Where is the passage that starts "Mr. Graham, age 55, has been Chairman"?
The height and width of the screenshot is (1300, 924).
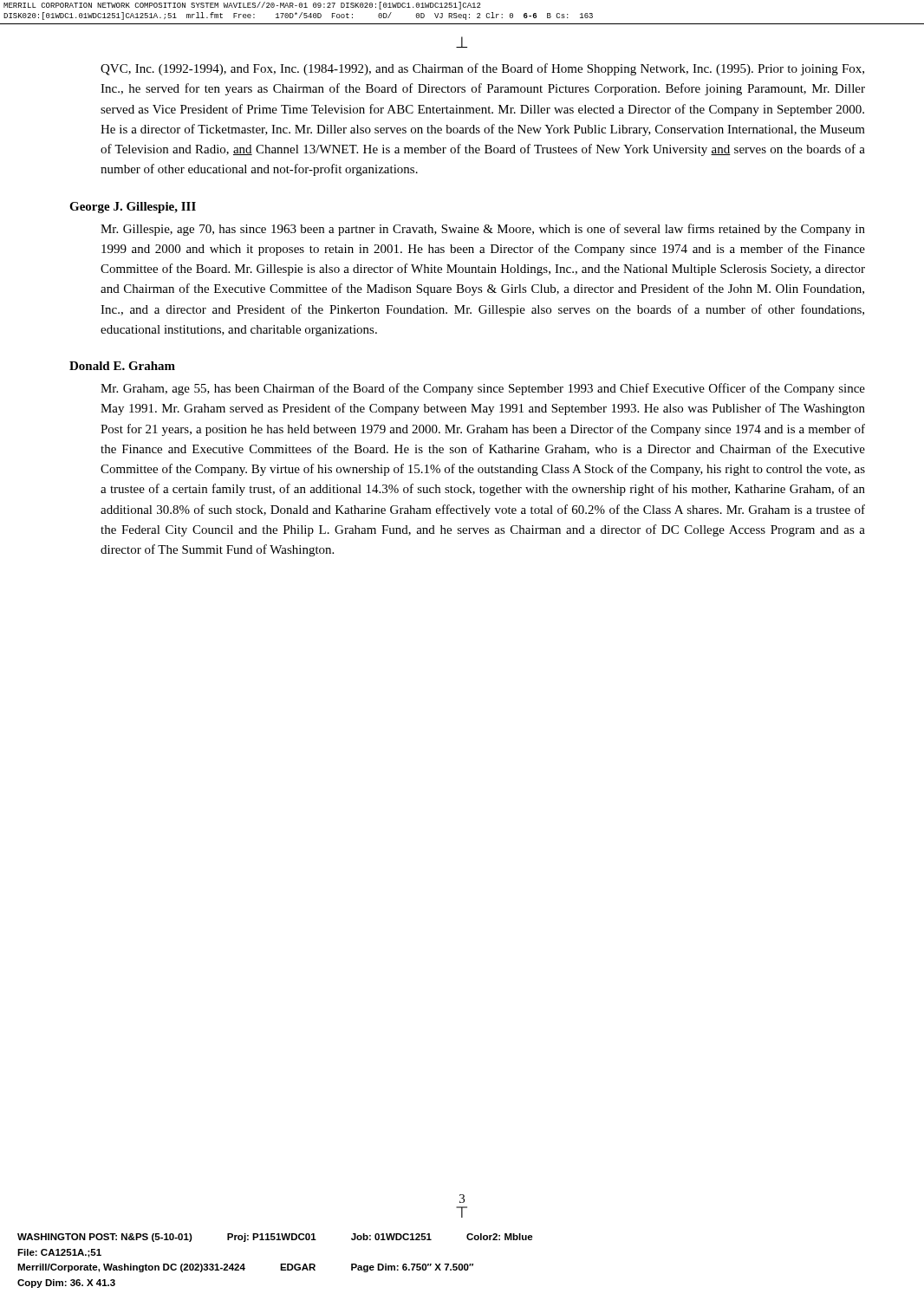[x=483, y=469]
